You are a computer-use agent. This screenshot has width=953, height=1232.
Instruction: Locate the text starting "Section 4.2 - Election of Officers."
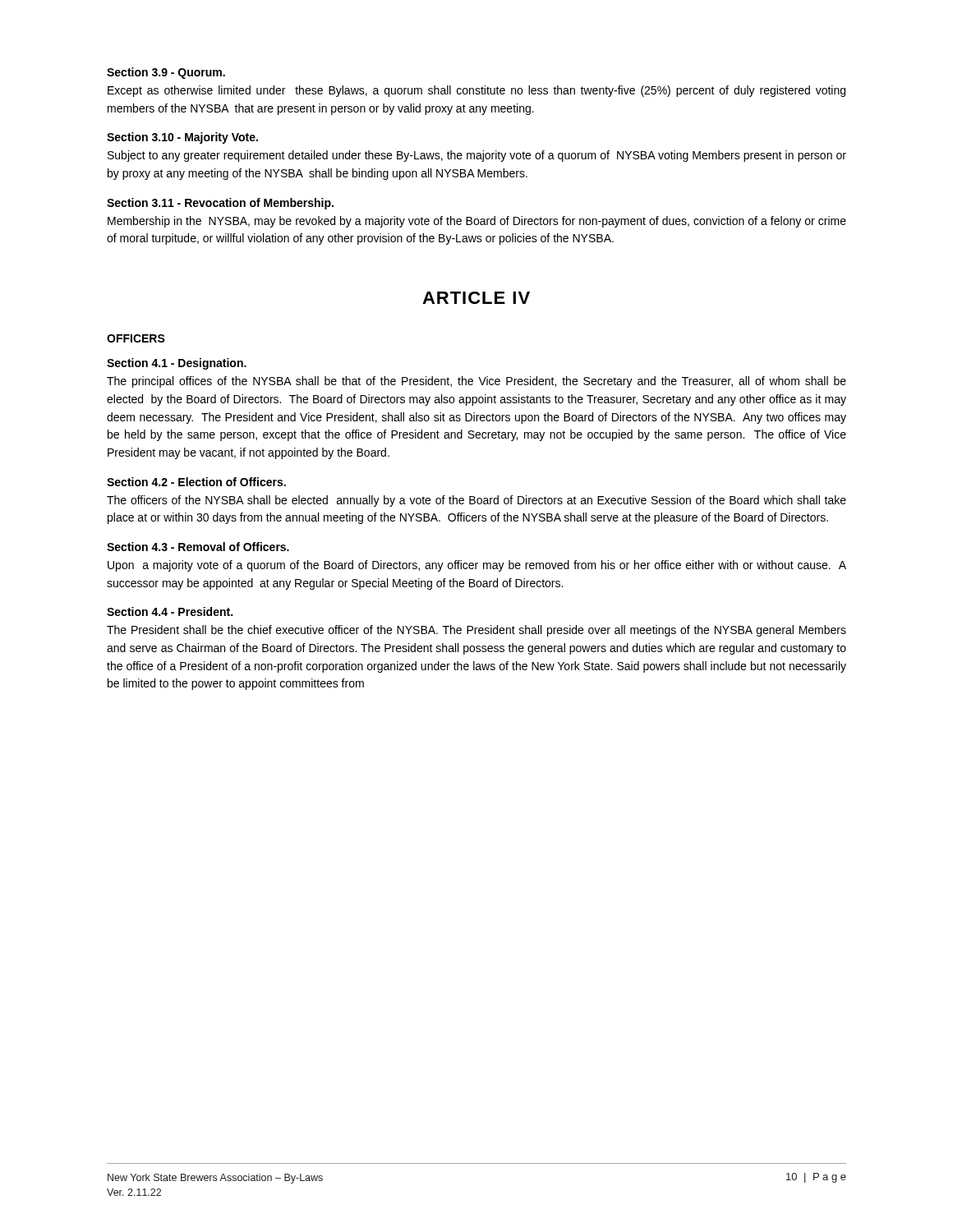coord(197,482)
